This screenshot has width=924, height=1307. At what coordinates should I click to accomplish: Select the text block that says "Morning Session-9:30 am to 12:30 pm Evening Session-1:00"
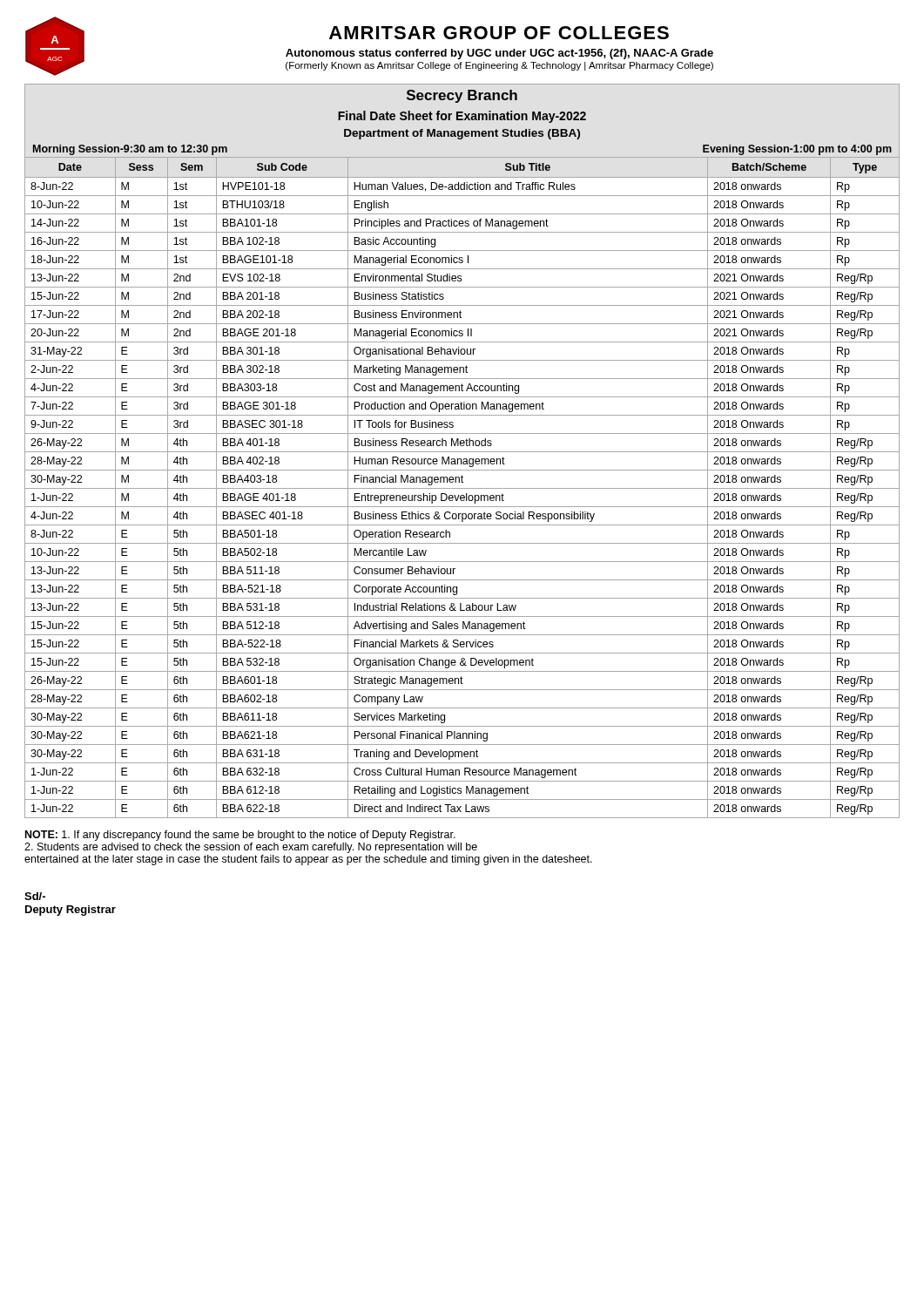(462, 149)
